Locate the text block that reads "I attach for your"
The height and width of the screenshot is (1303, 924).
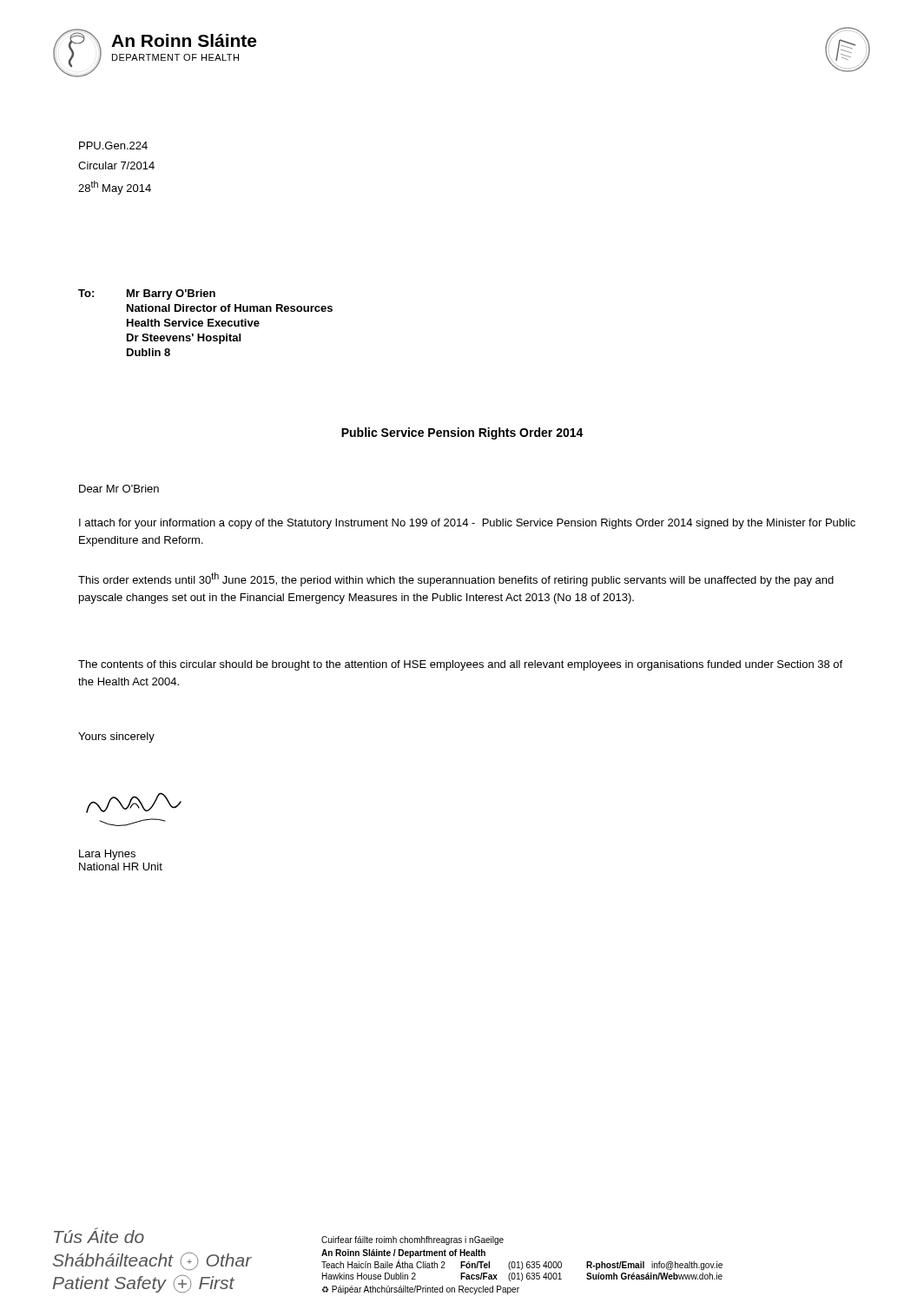pos(467,531)
